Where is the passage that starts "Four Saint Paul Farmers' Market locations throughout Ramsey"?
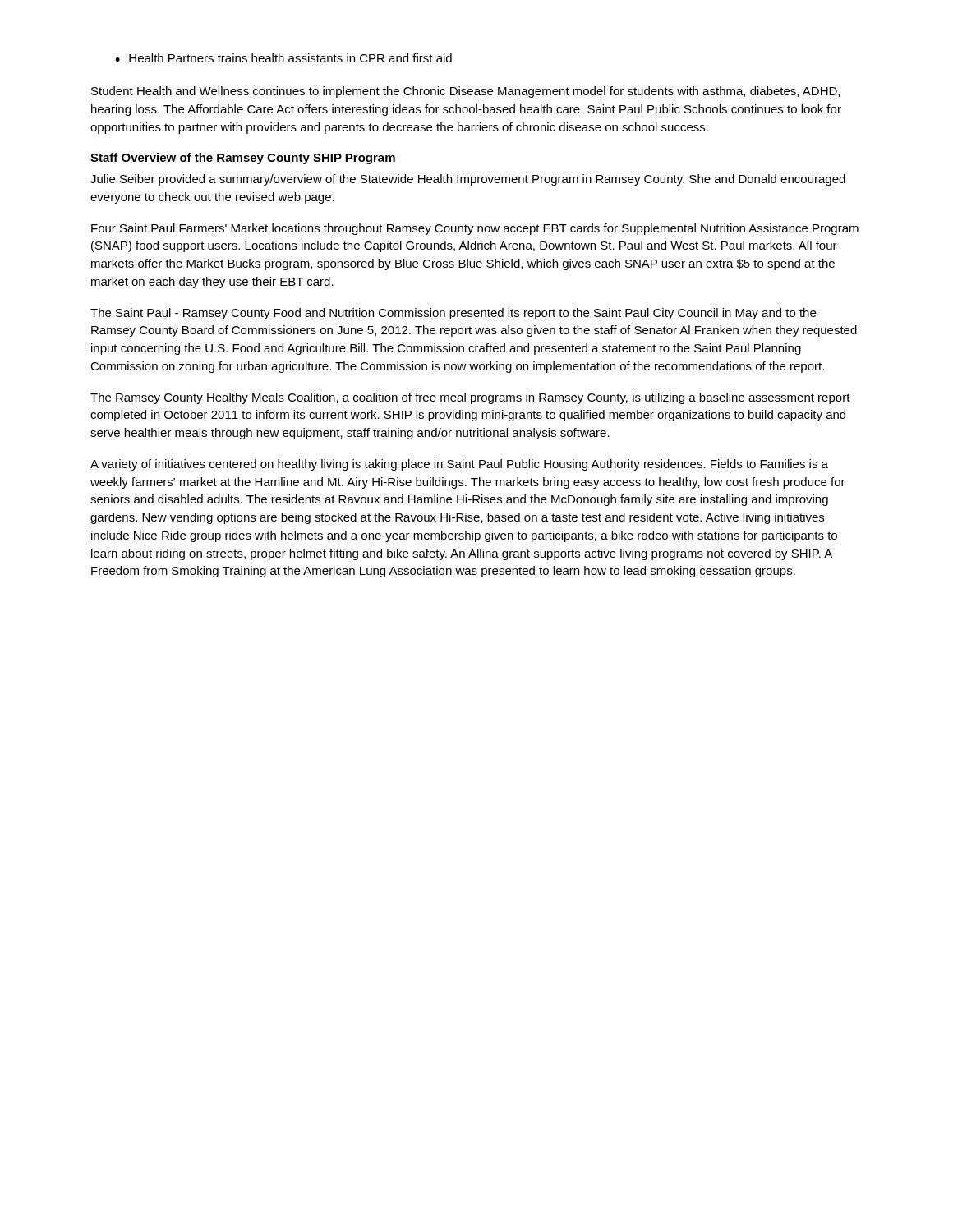Image resolution: width=953 pixels, height=1232 pixels. click(x=475, y=254)
